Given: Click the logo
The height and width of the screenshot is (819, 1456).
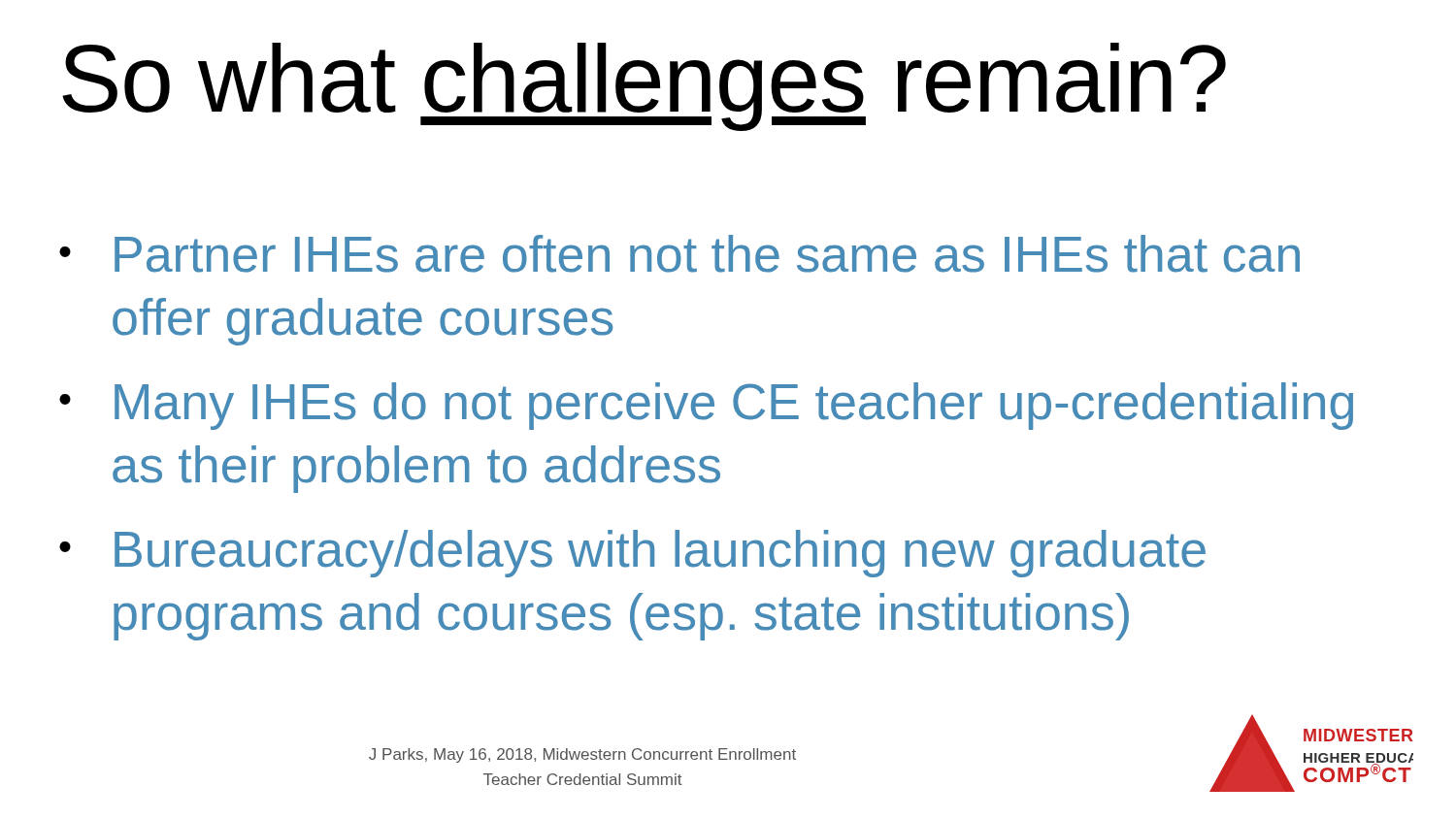Looking at the screenshot, I should click(1311, 760).
